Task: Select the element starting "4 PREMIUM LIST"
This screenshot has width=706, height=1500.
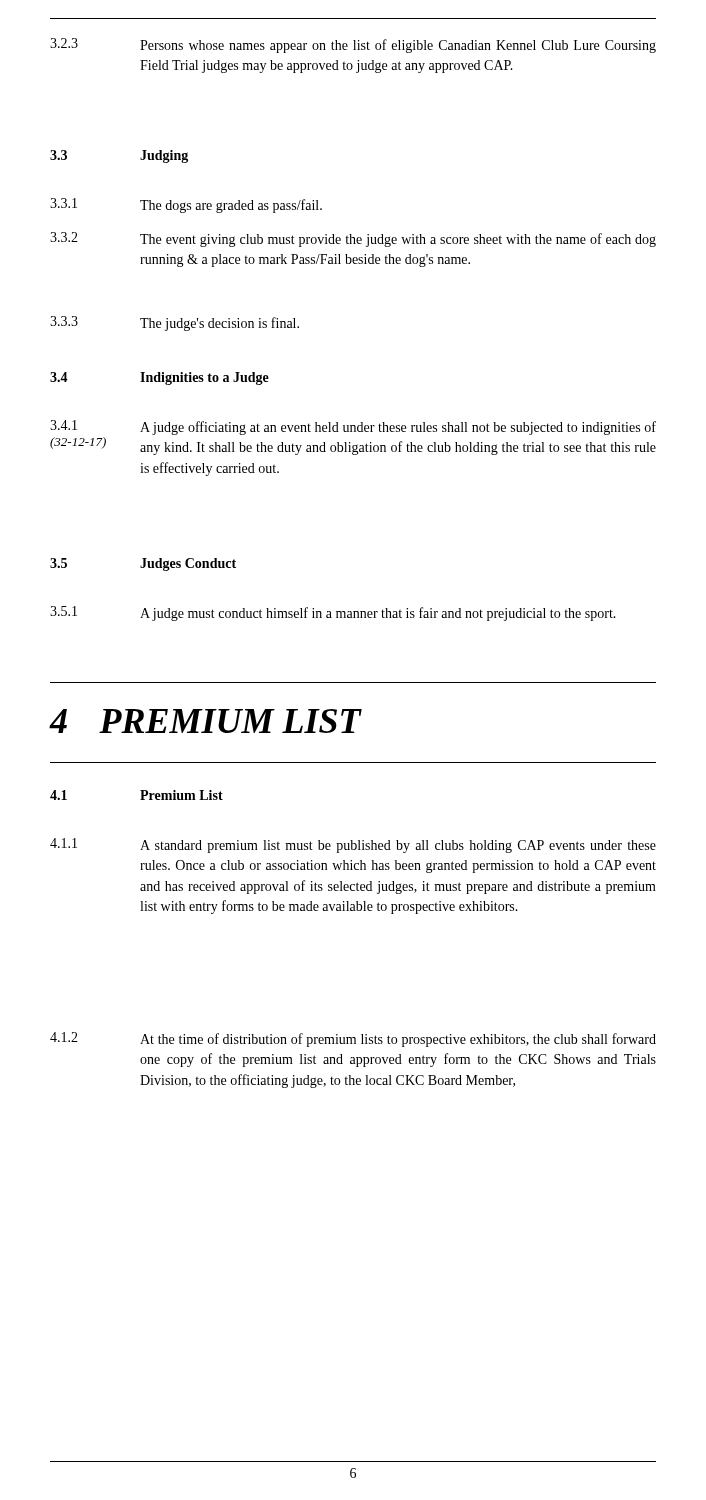Action: (x=205, y=721)
